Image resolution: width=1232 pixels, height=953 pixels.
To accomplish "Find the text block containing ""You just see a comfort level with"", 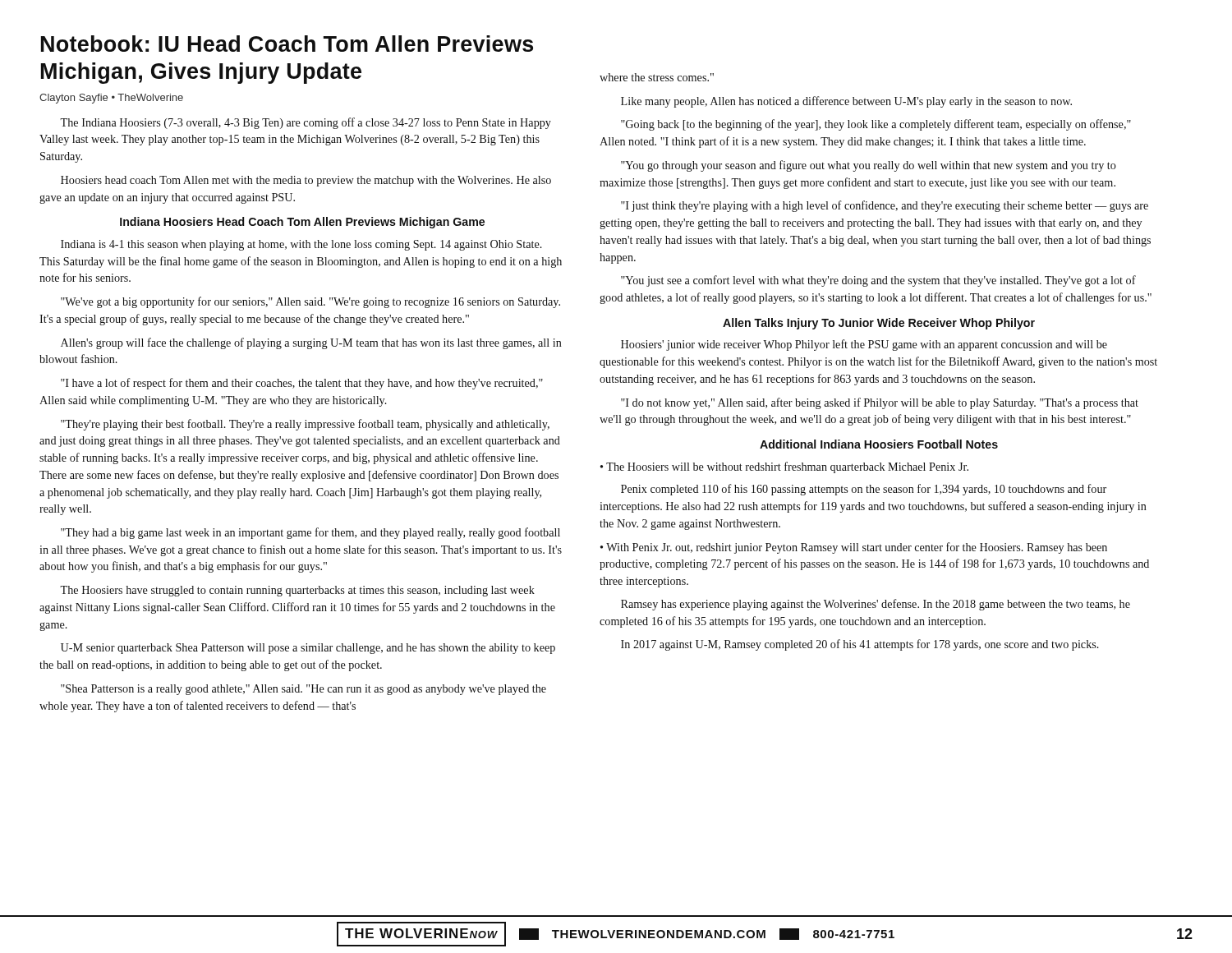I will [x=876, y=289].
